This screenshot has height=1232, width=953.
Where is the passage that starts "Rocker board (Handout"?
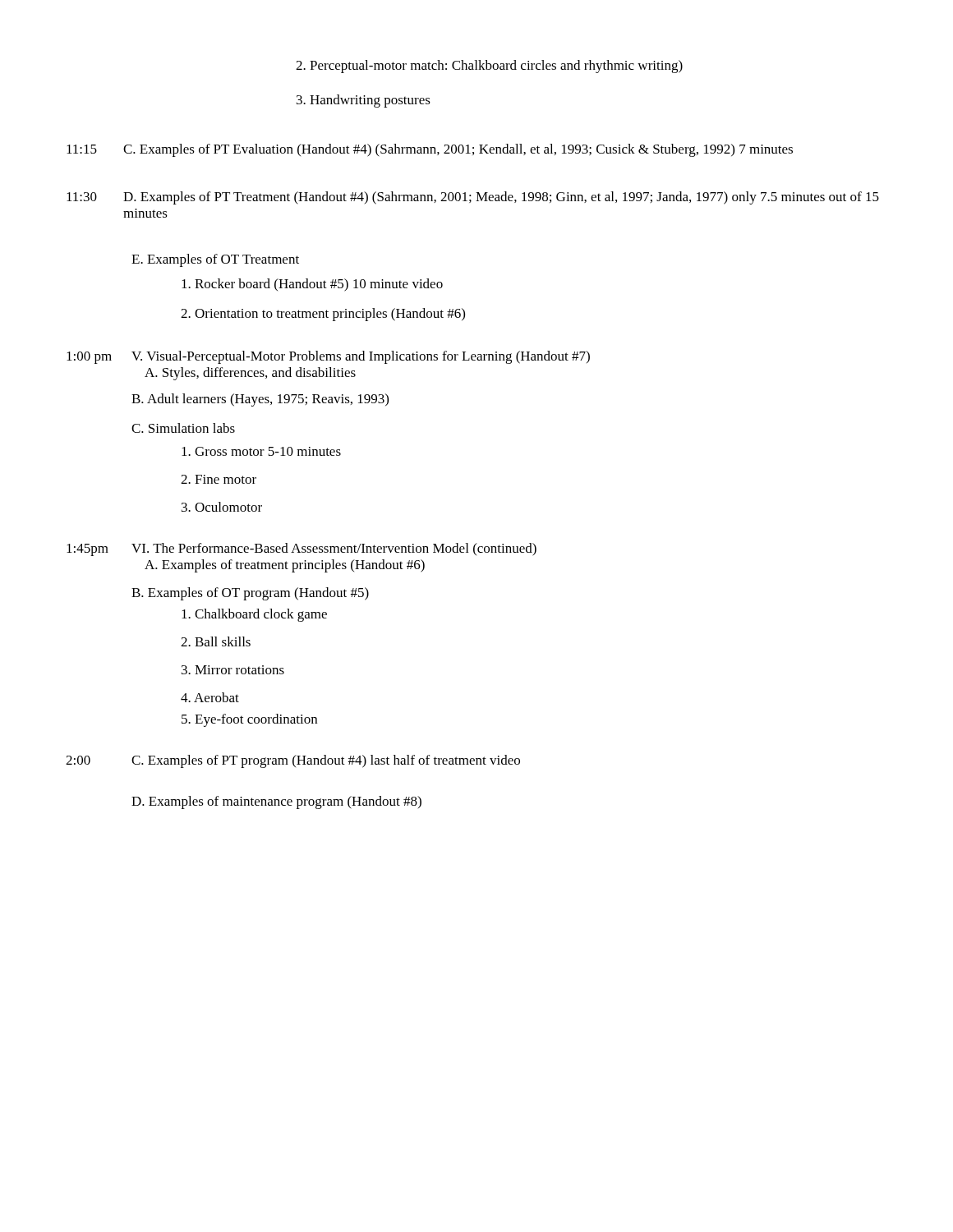(x=312, y=284)
